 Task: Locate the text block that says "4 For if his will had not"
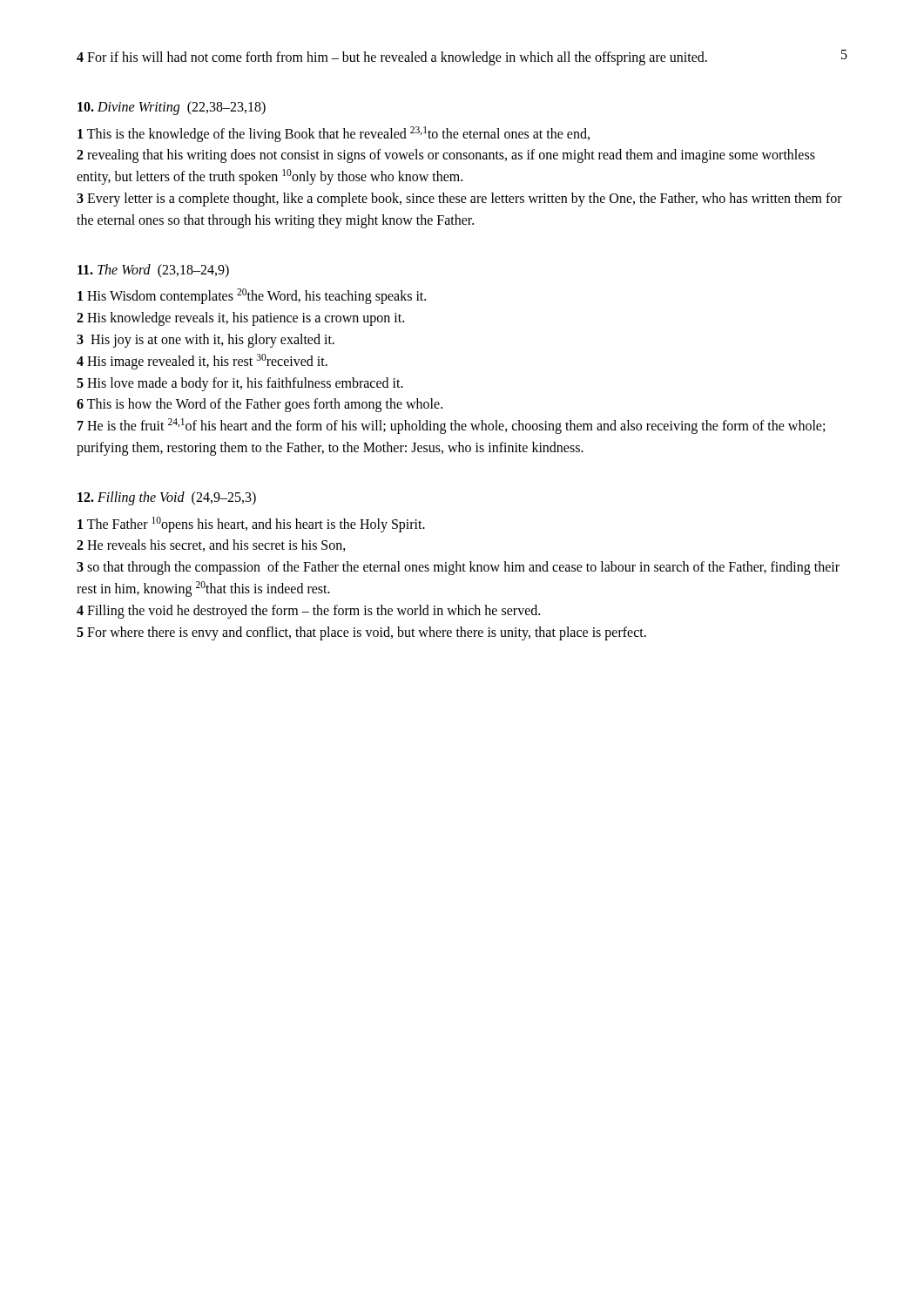(x=392, y=57)
